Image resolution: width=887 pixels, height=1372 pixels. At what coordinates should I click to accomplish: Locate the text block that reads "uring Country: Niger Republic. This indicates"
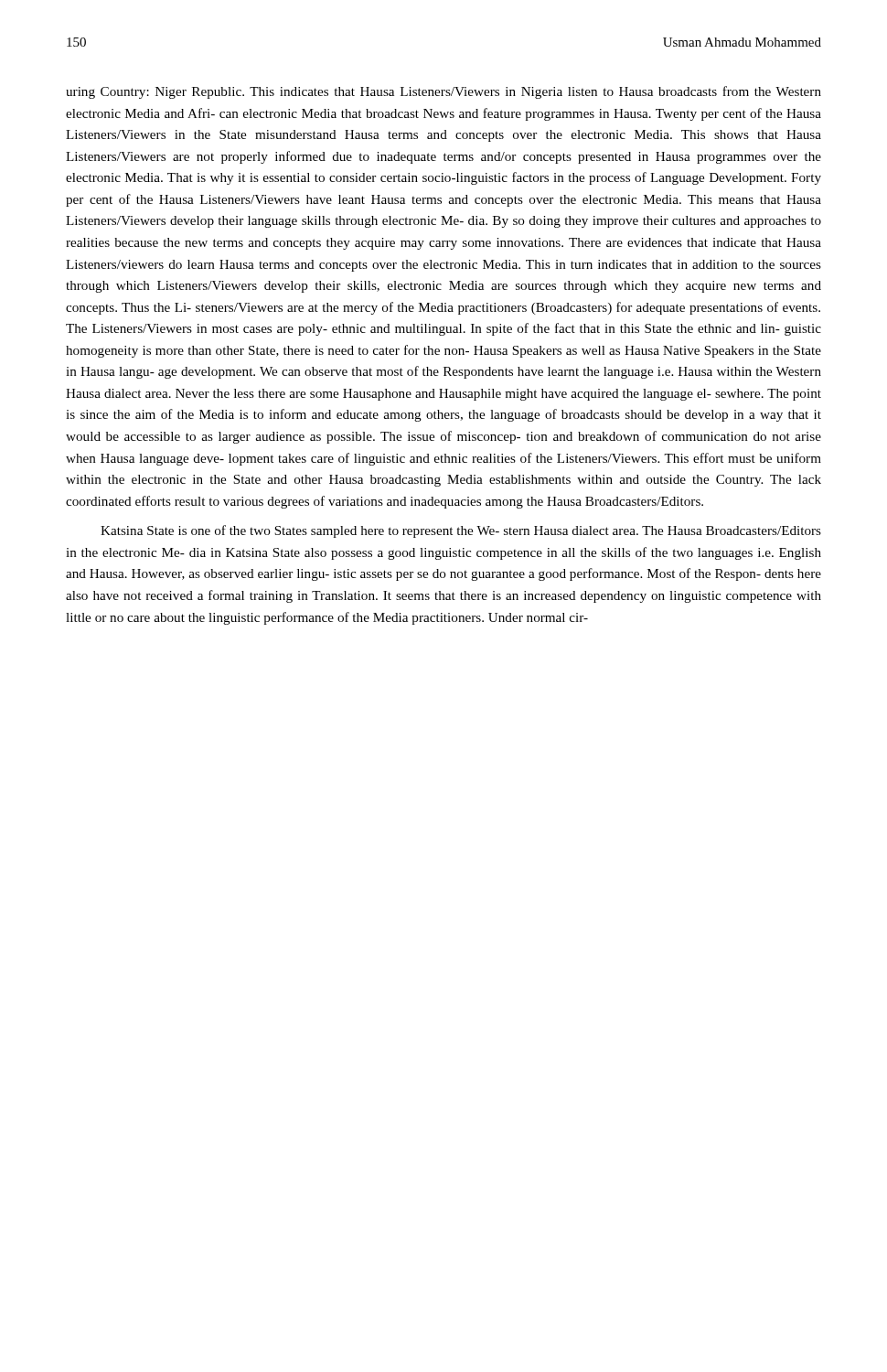coord(444,296)
